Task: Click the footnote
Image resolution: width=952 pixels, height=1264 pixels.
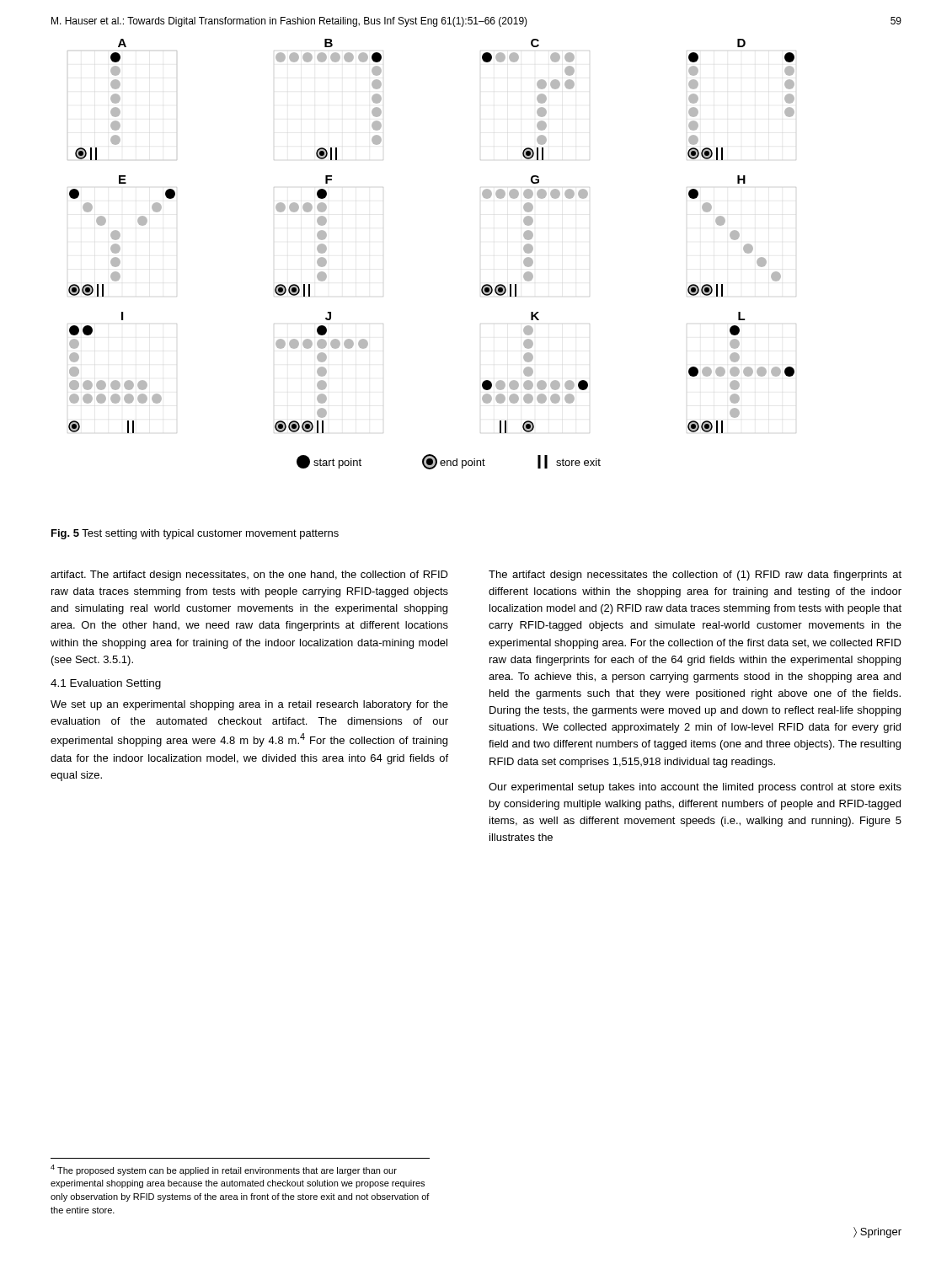Action: click(x=240, y=1190)
